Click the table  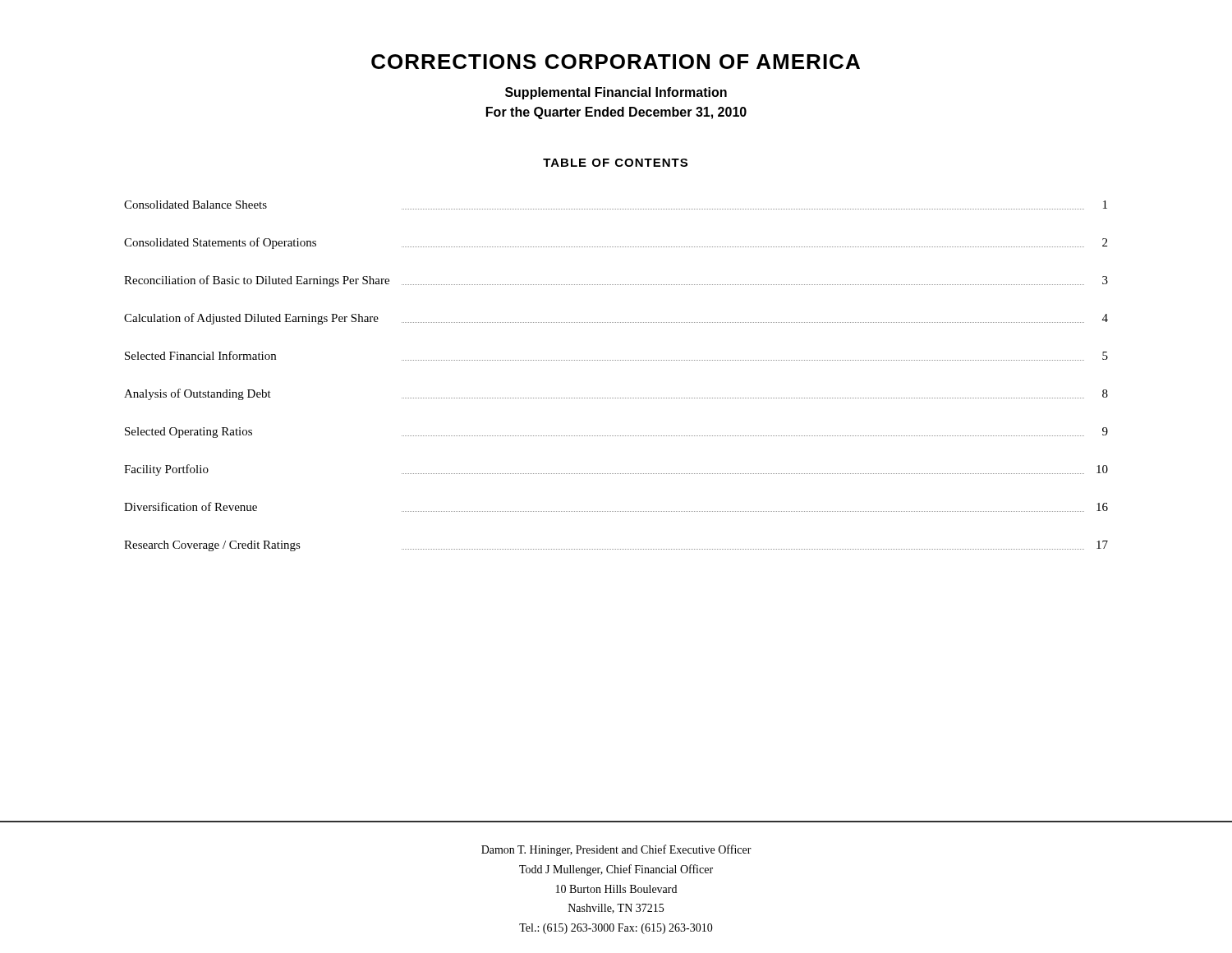pyautogui.click(x=616, y=375)
